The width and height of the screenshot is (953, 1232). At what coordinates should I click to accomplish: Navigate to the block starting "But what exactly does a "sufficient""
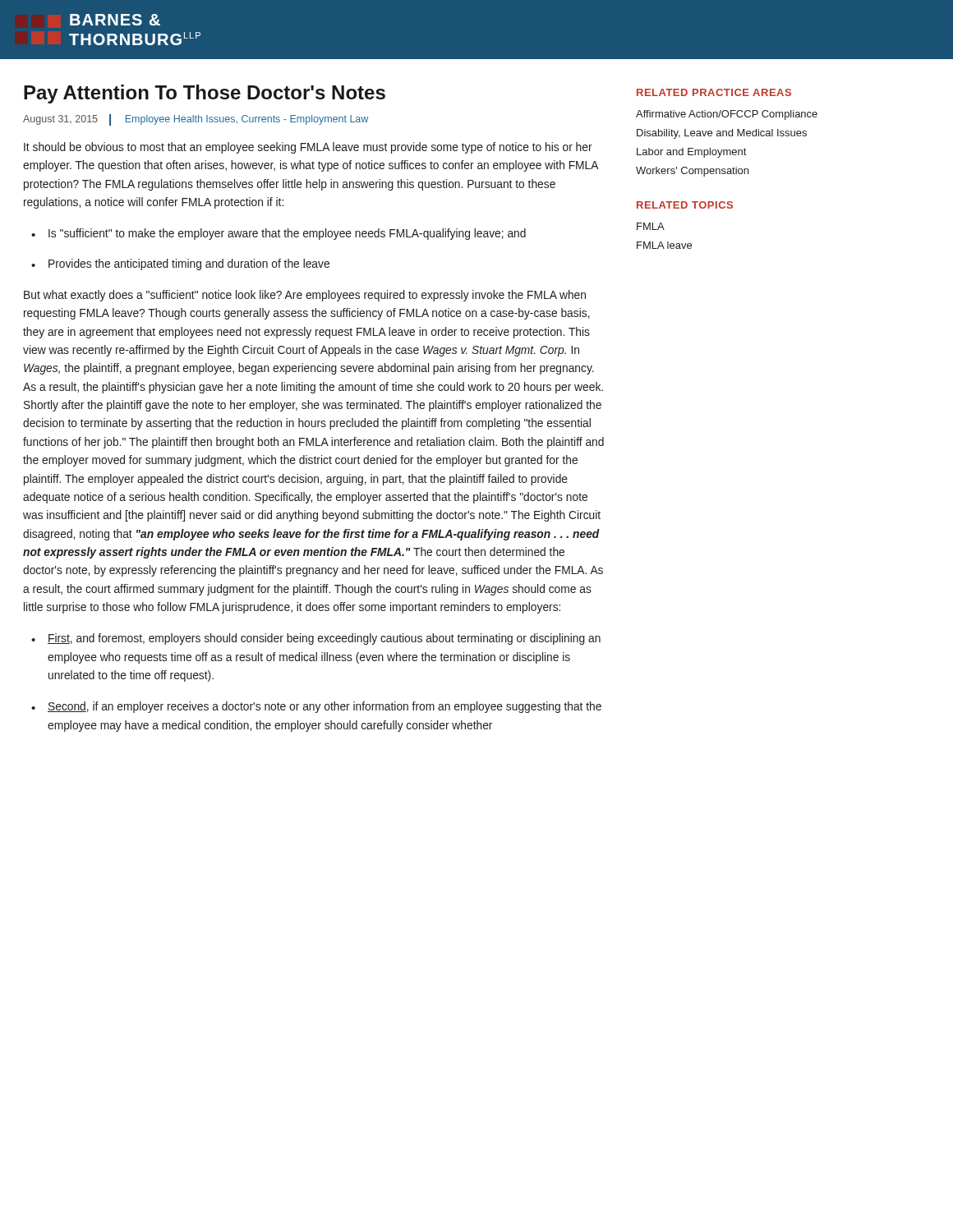[314, 451]
